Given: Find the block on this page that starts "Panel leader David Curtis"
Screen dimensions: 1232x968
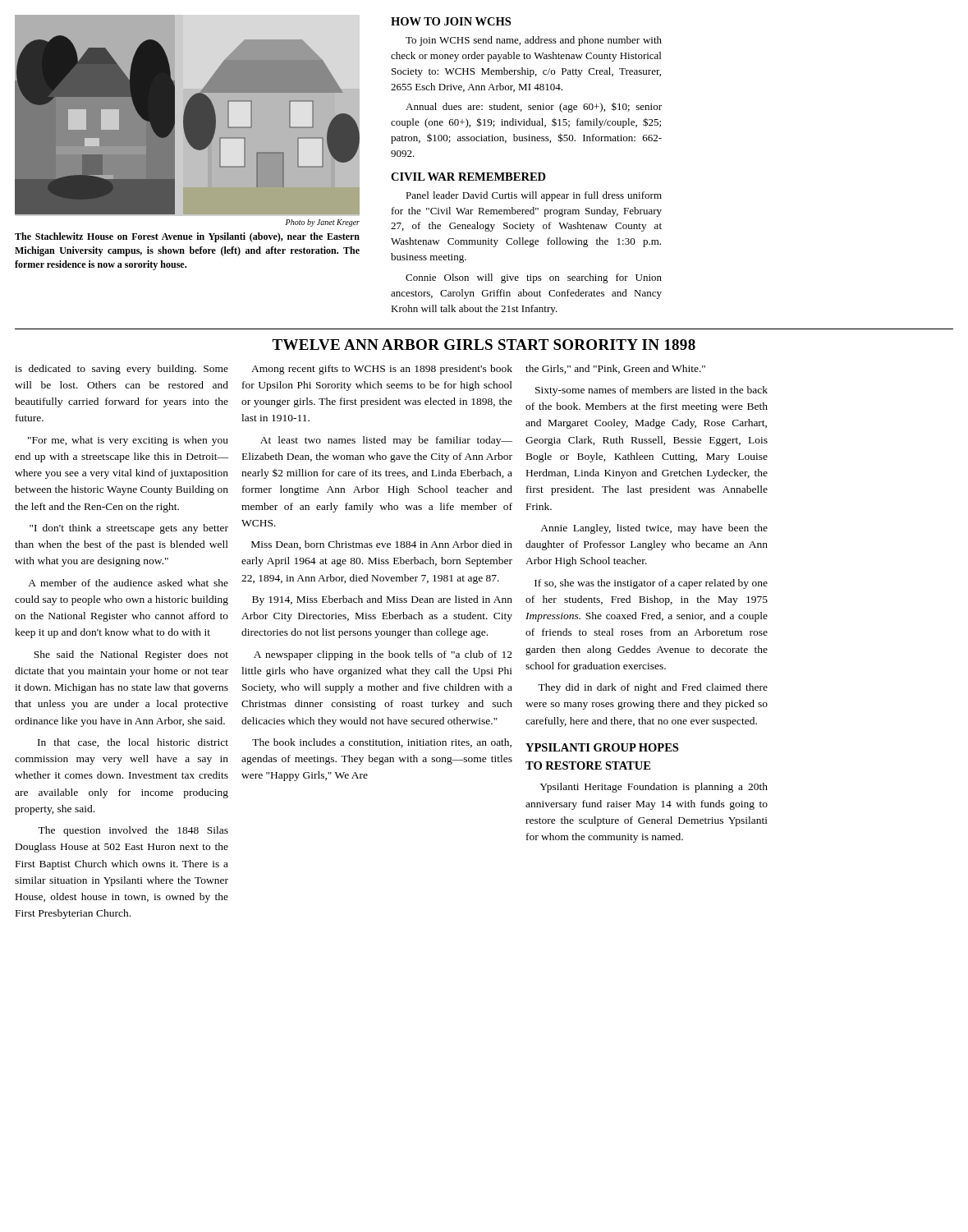Looking at the screenshot, I should pos(526,252).
